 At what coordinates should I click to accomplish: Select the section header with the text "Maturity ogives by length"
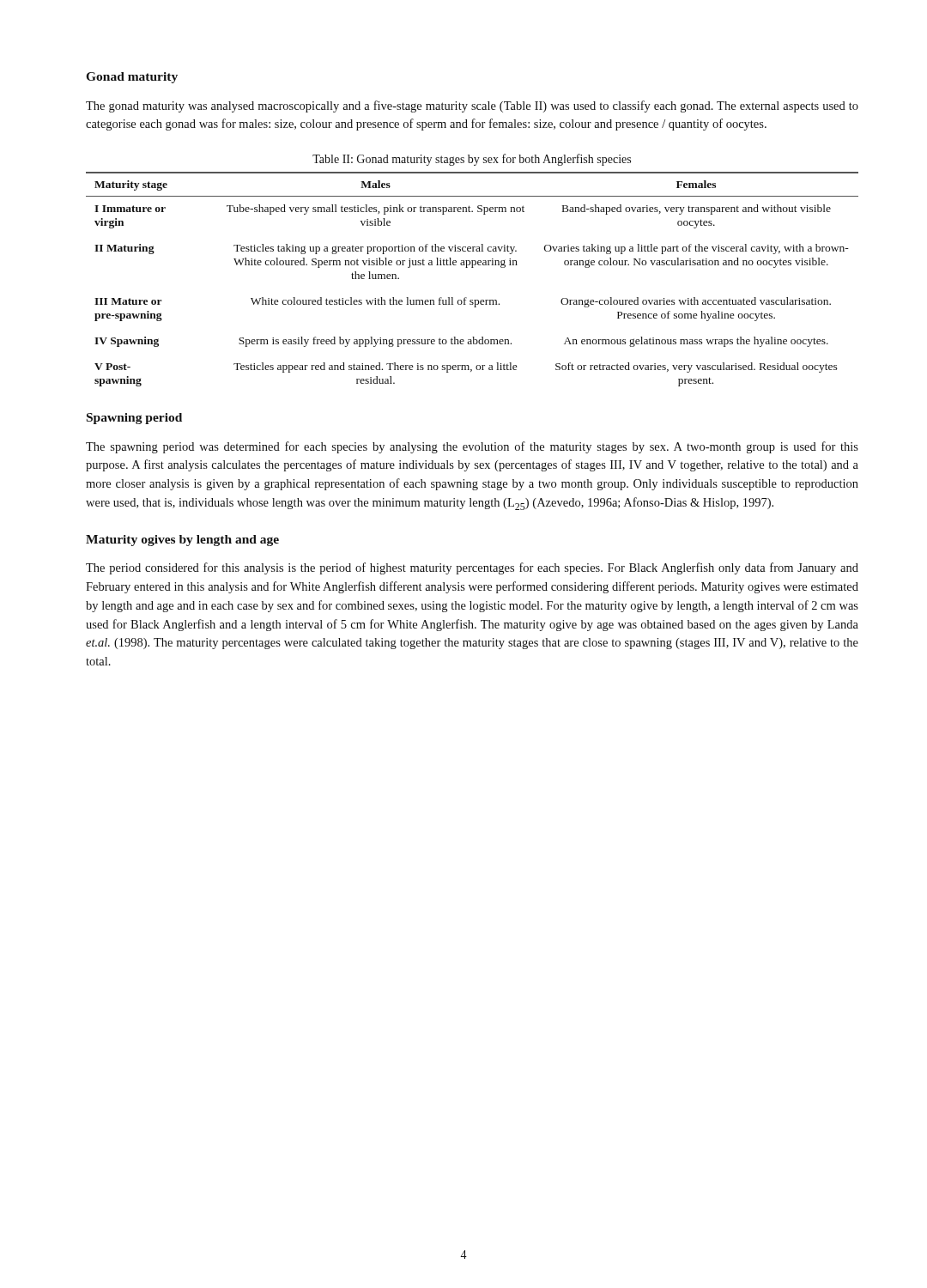point(182,541)
